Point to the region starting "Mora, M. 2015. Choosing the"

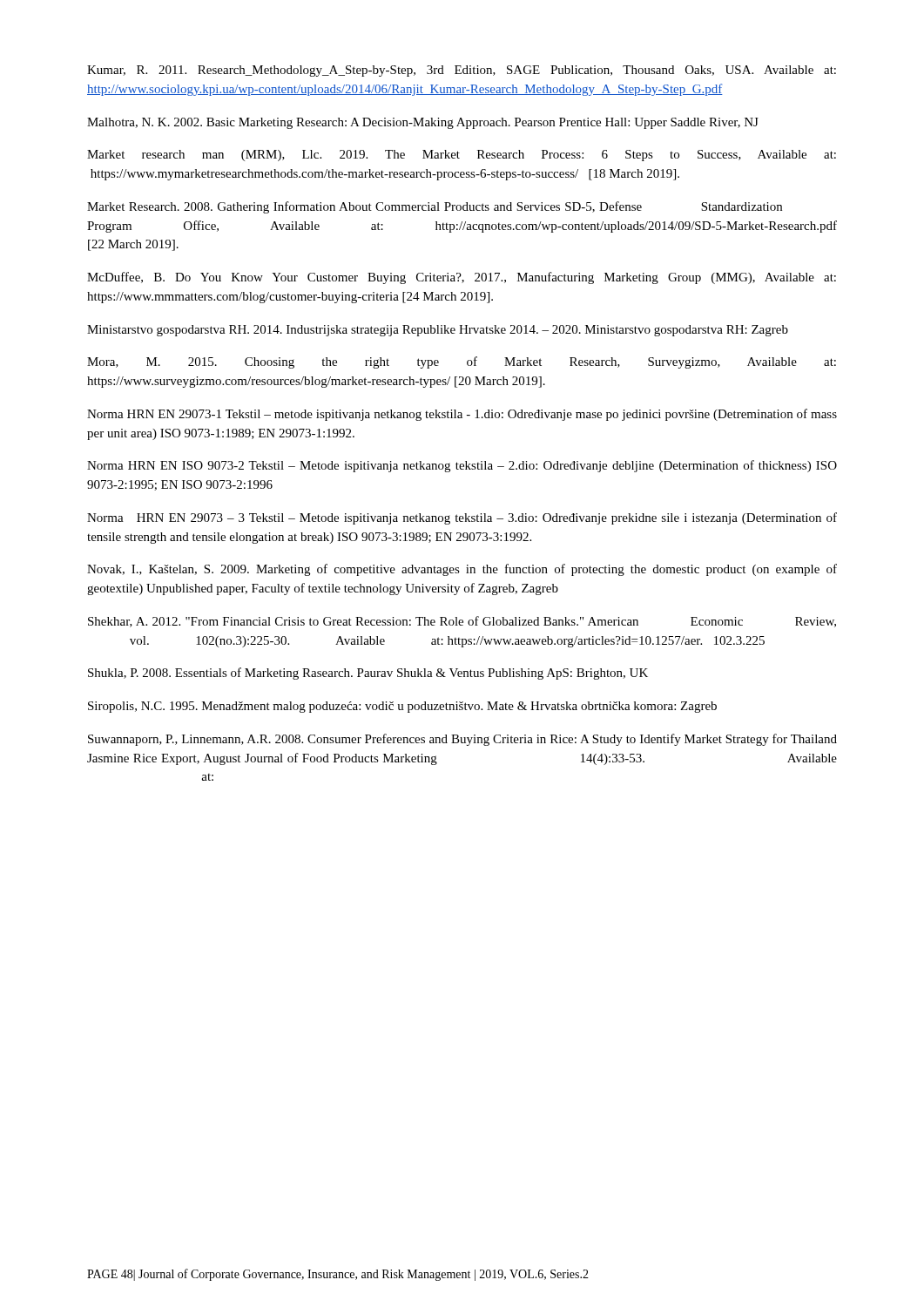point(462,371)
